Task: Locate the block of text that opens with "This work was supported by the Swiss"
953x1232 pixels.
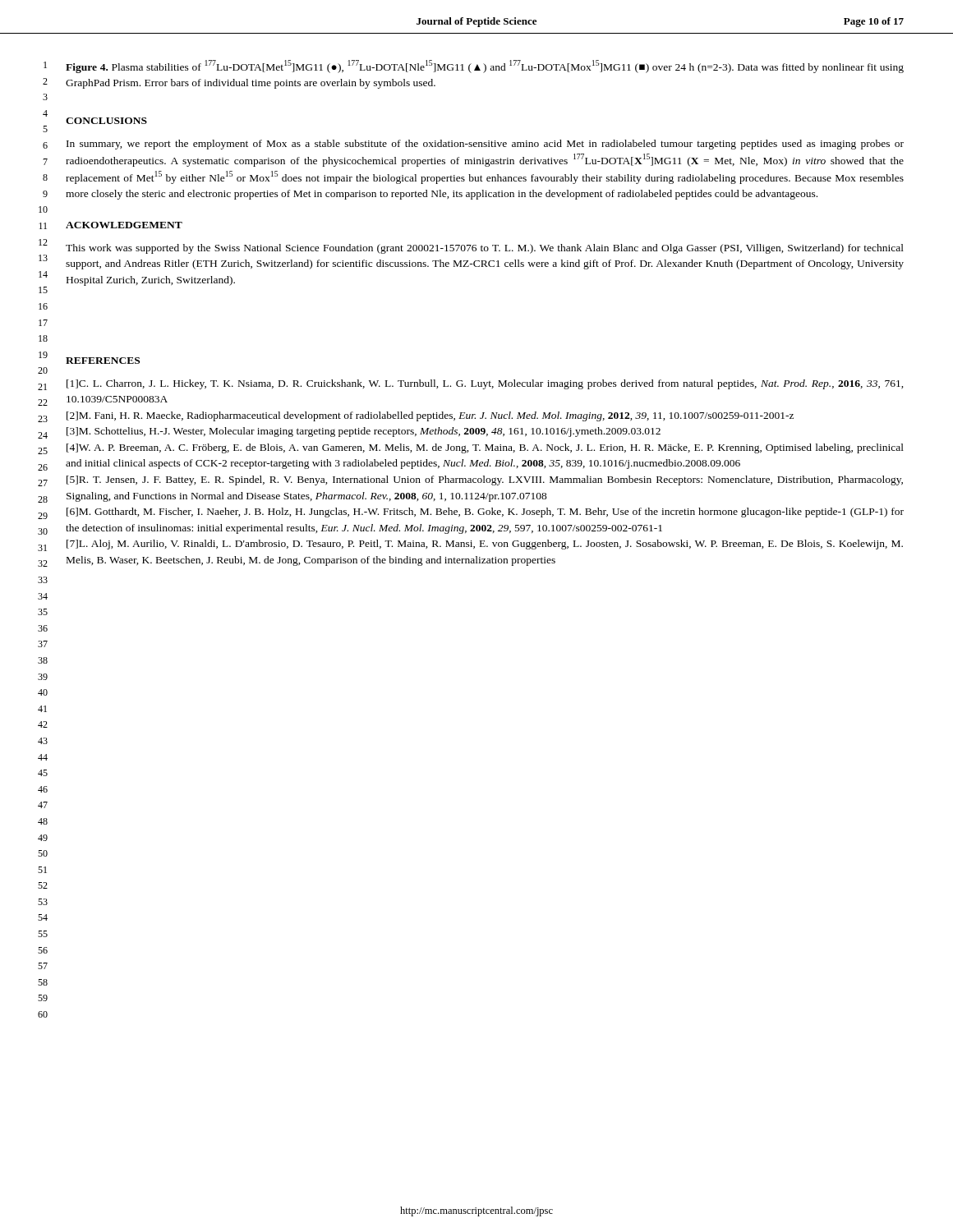Action: pos(485,264)
